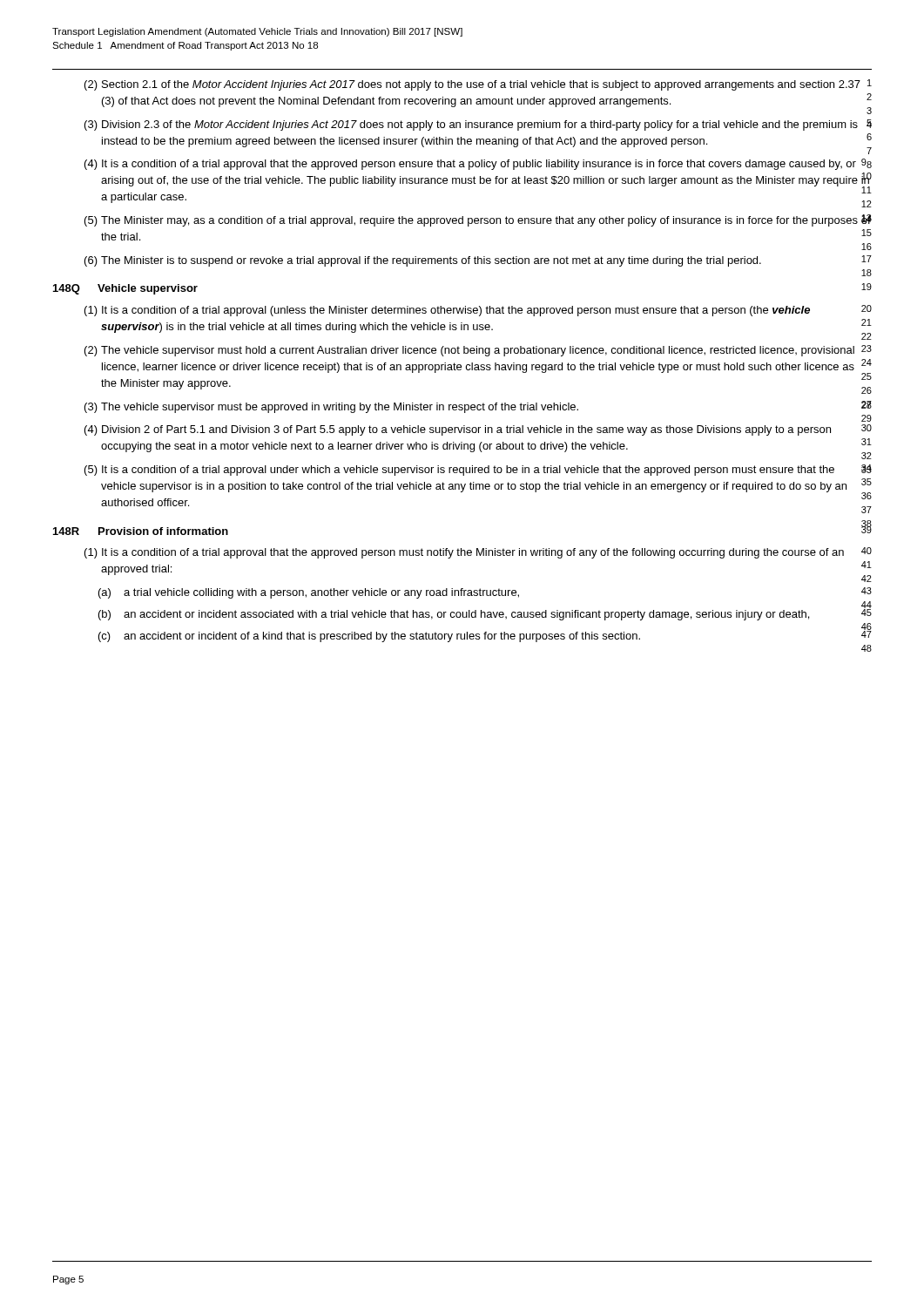Locate the text block that says "(3) The vehicle supervisor must be approved"
Image resolution: width=924 pixels, height=1307 pixels.
[x=462, y=407]
